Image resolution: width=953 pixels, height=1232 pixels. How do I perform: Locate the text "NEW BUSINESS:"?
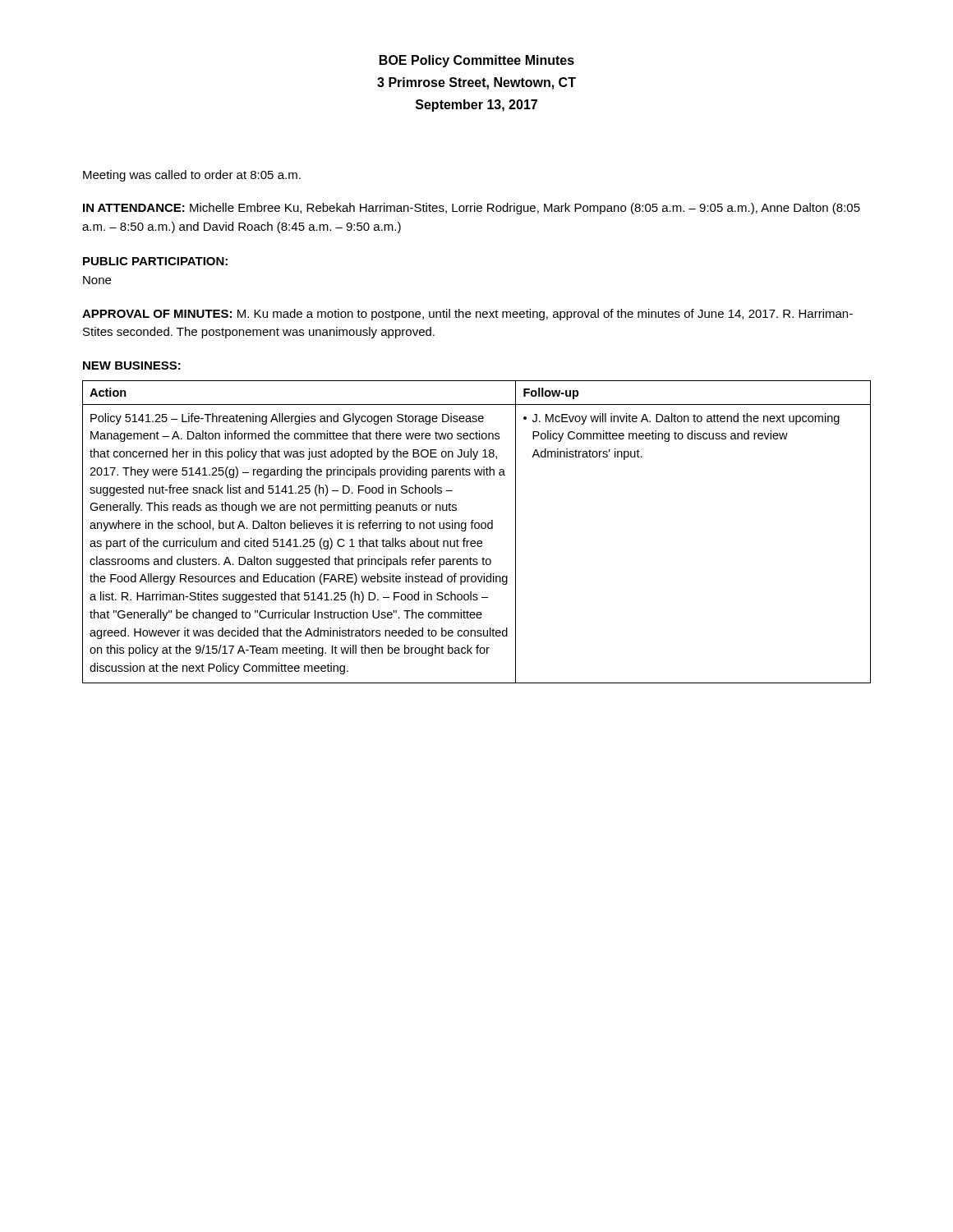[x=132, y=365]
